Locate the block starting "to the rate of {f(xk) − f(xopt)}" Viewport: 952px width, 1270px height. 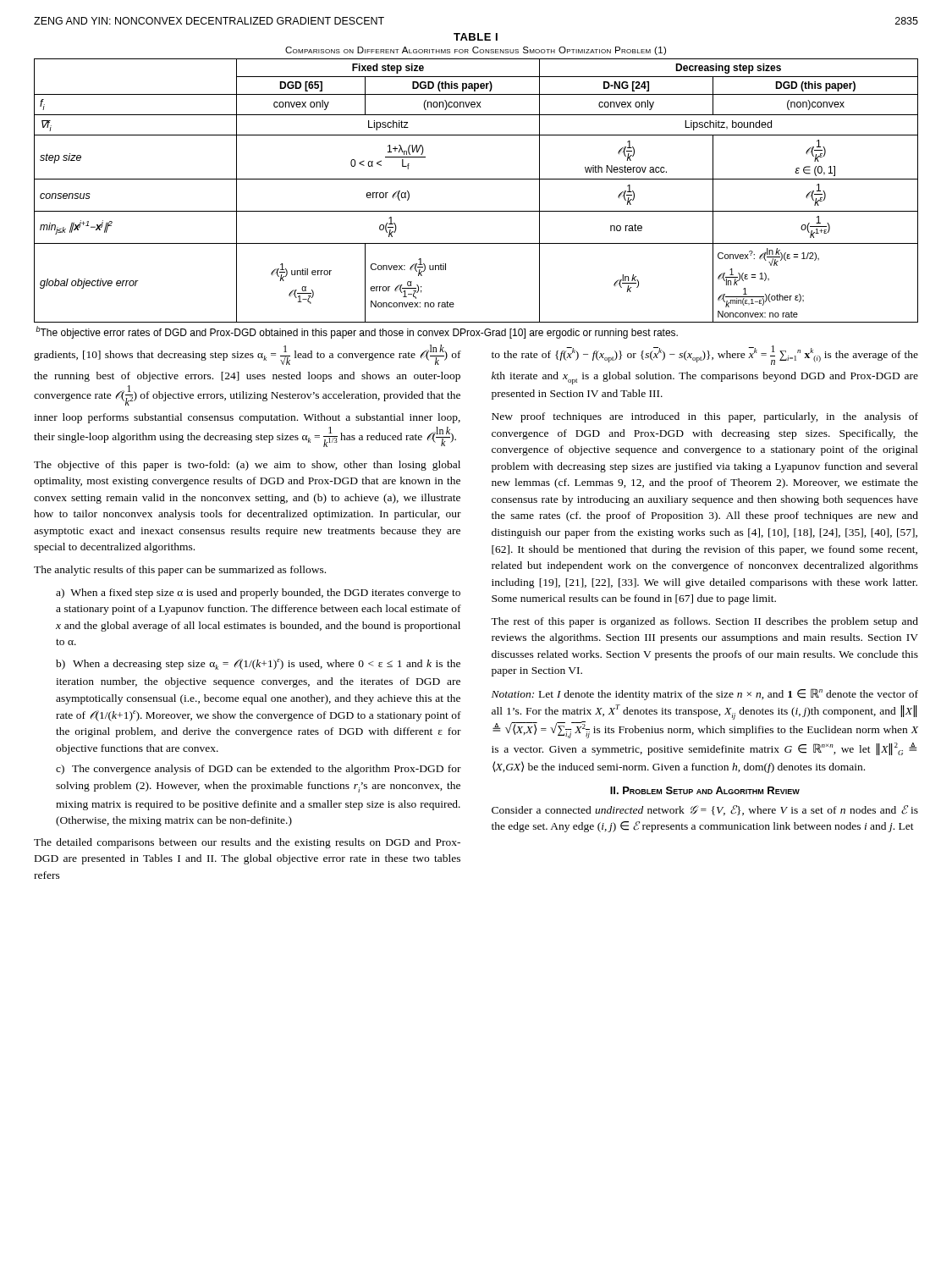point(705,372)
